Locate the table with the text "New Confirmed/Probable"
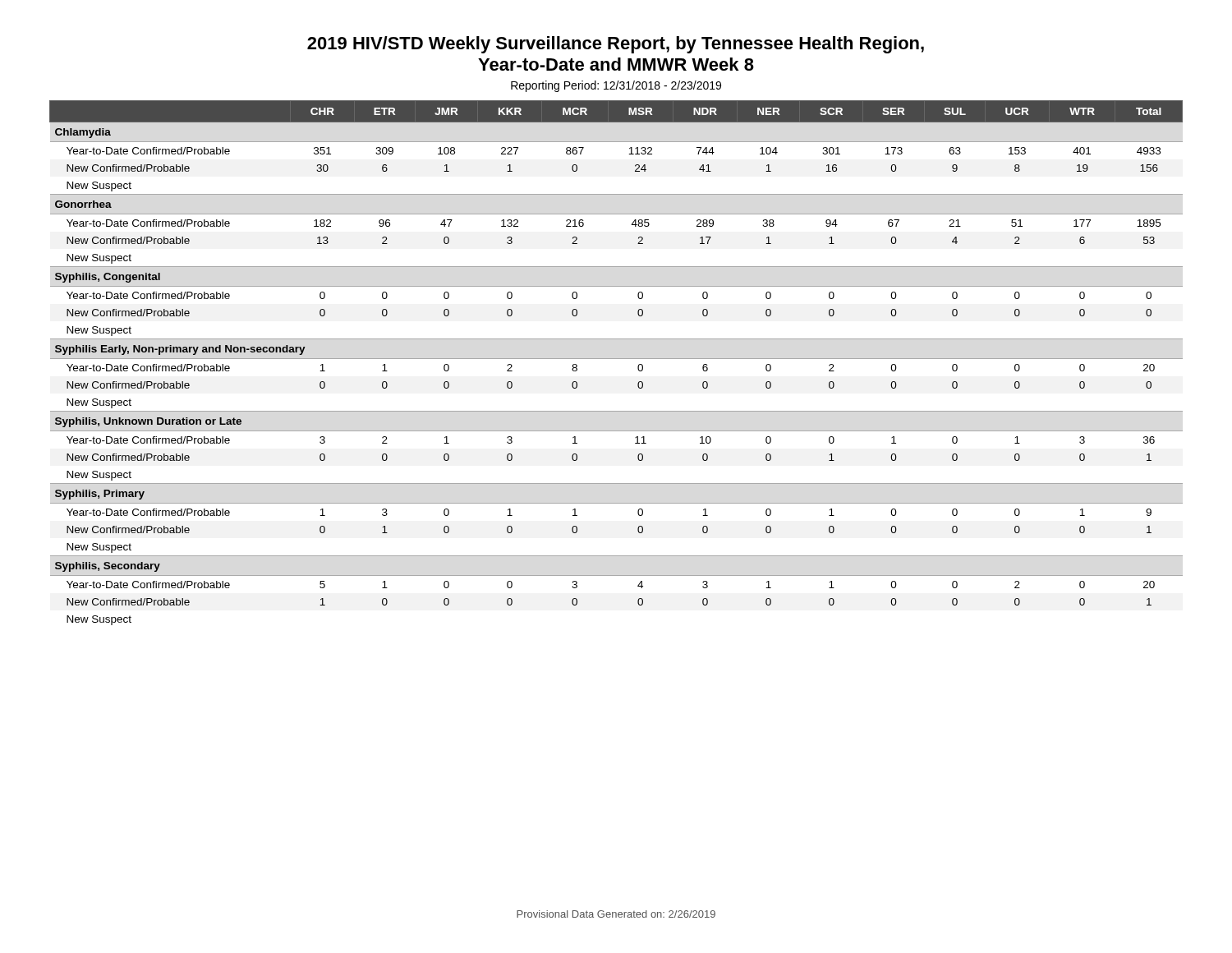 (616, 364)
